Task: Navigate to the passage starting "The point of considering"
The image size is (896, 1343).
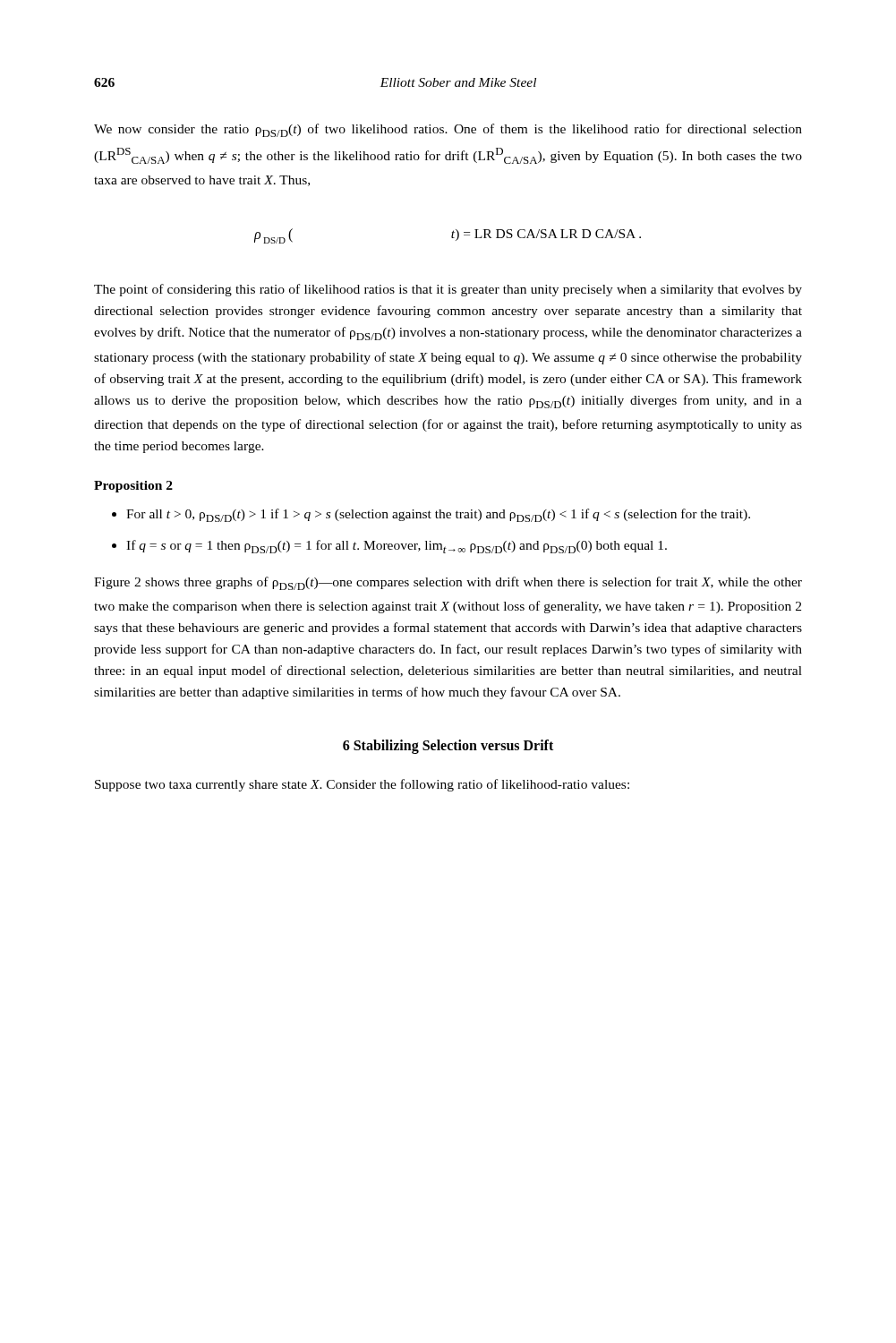Action: point(448,368)
